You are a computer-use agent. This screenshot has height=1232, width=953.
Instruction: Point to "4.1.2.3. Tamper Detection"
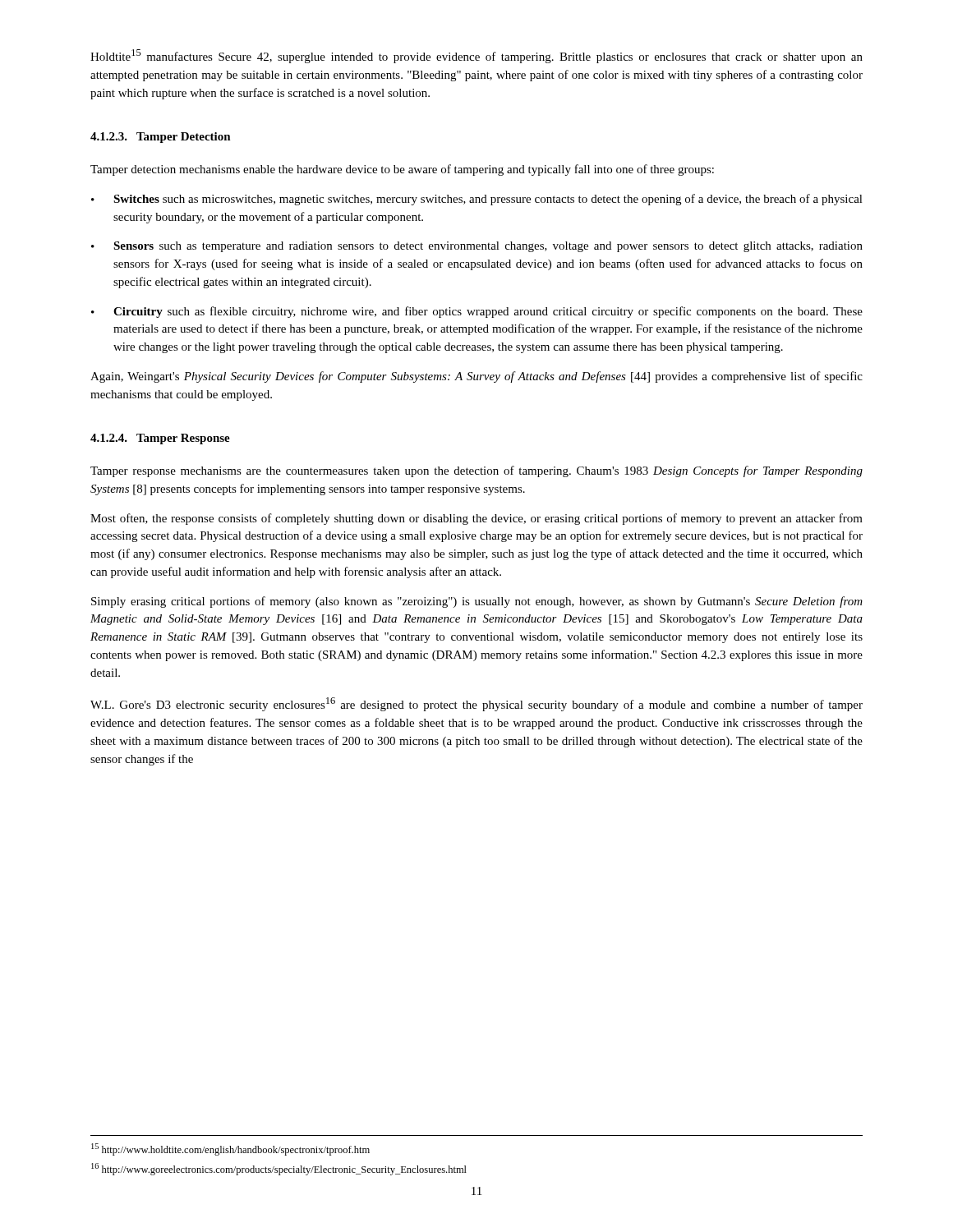click(x=160, y=137)
